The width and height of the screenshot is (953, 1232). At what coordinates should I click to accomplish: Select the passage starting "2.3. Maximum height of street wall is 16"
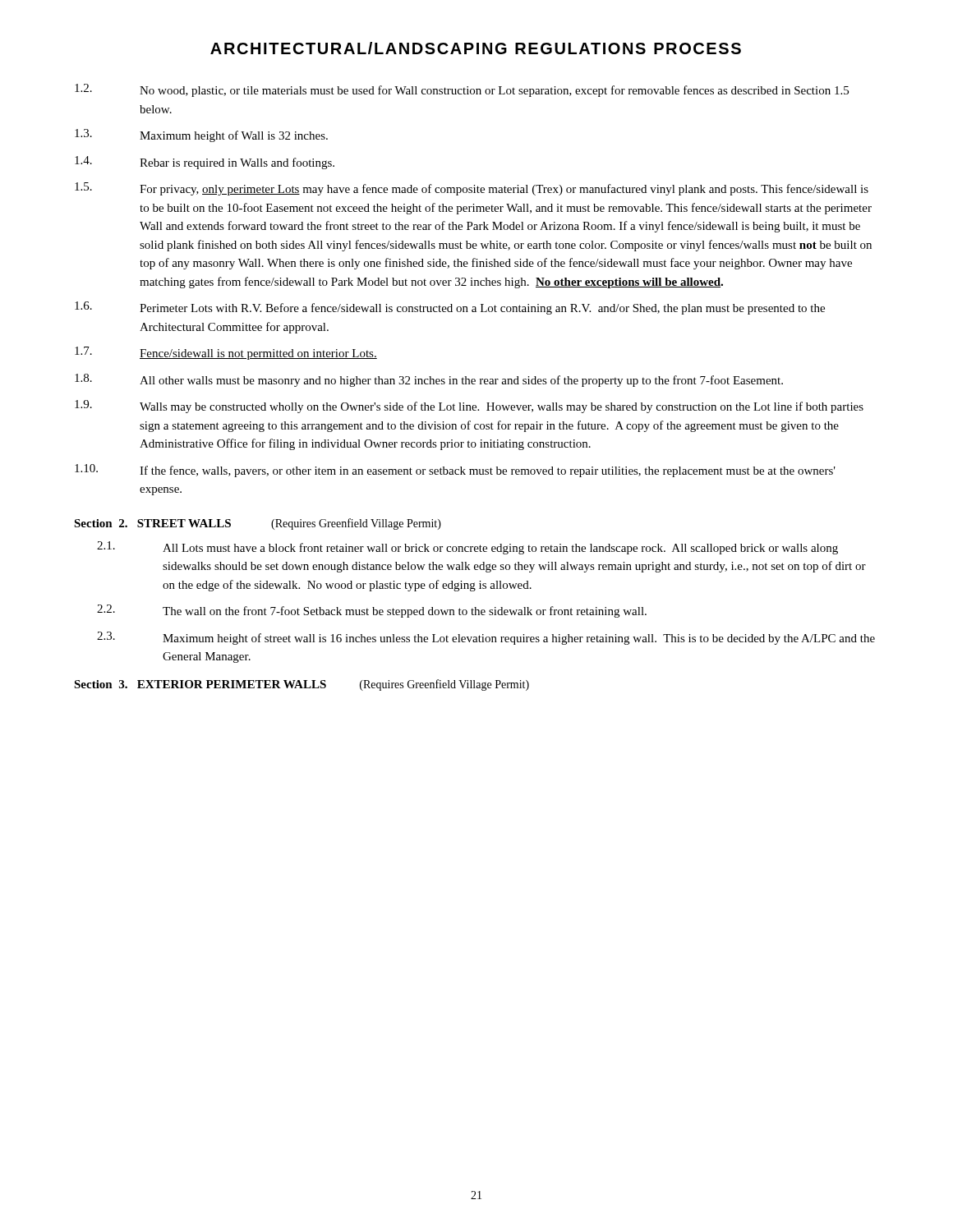pyautogui.click(x=476, y=647)
